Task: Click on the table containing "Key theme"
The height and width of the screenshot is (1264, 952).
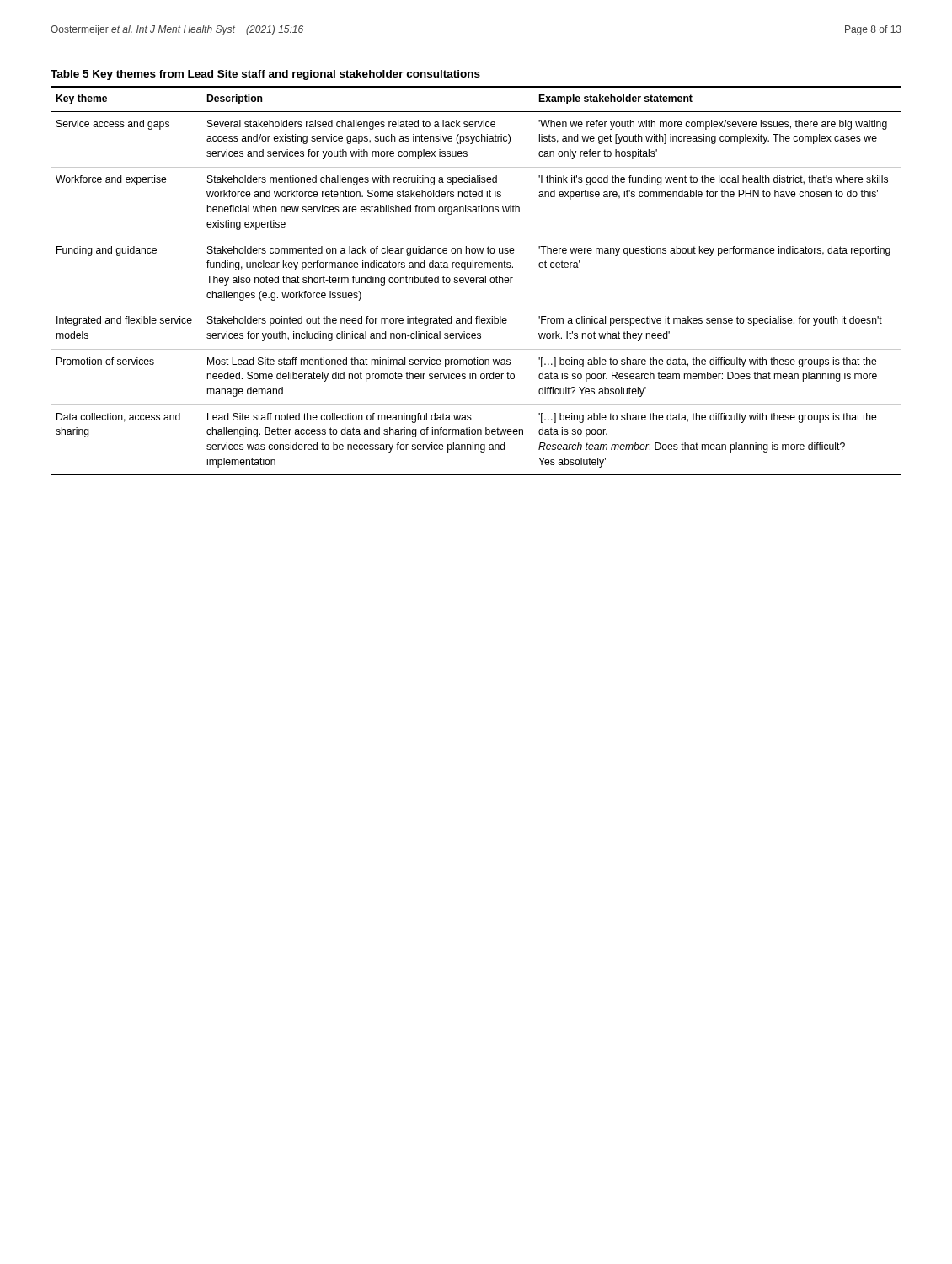Action: (x=476, y=281)
